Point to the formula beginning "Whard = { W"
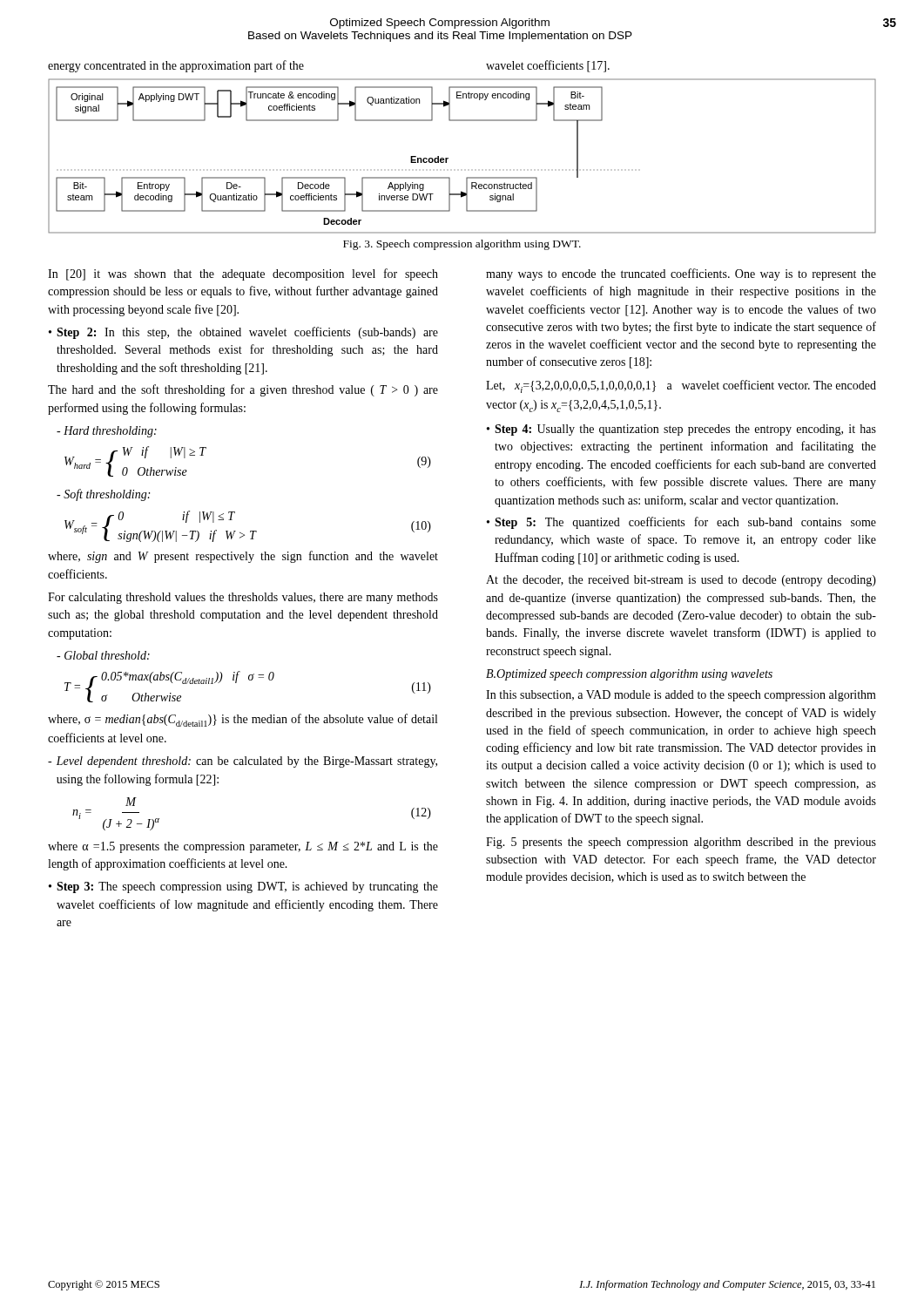 (x=128, y=455)
